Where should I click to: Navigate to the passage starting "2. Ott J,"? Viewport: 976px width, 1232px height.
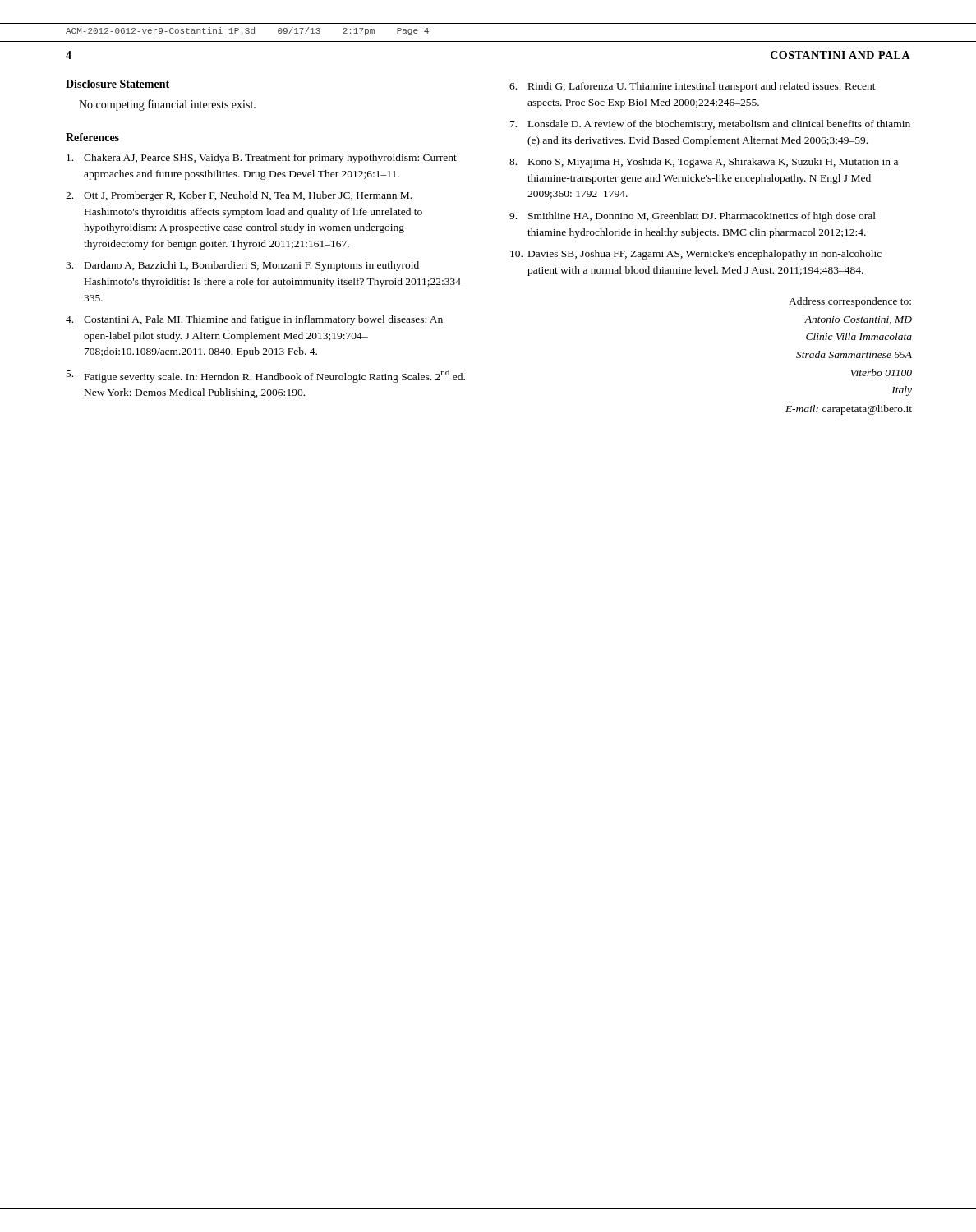click(267, 219)
